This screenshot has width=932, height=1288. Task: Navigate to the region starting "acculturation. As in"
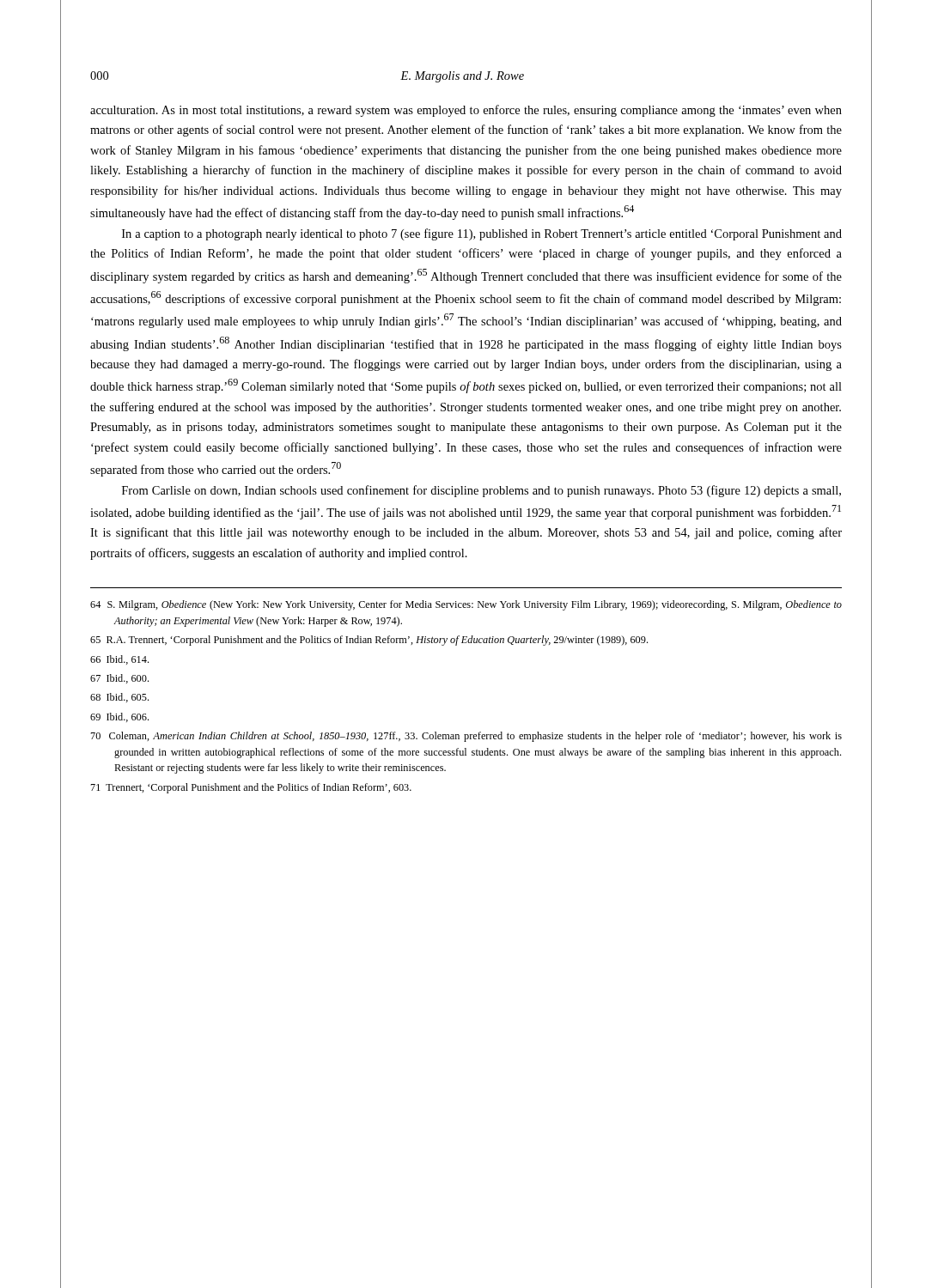click(466, 162)
